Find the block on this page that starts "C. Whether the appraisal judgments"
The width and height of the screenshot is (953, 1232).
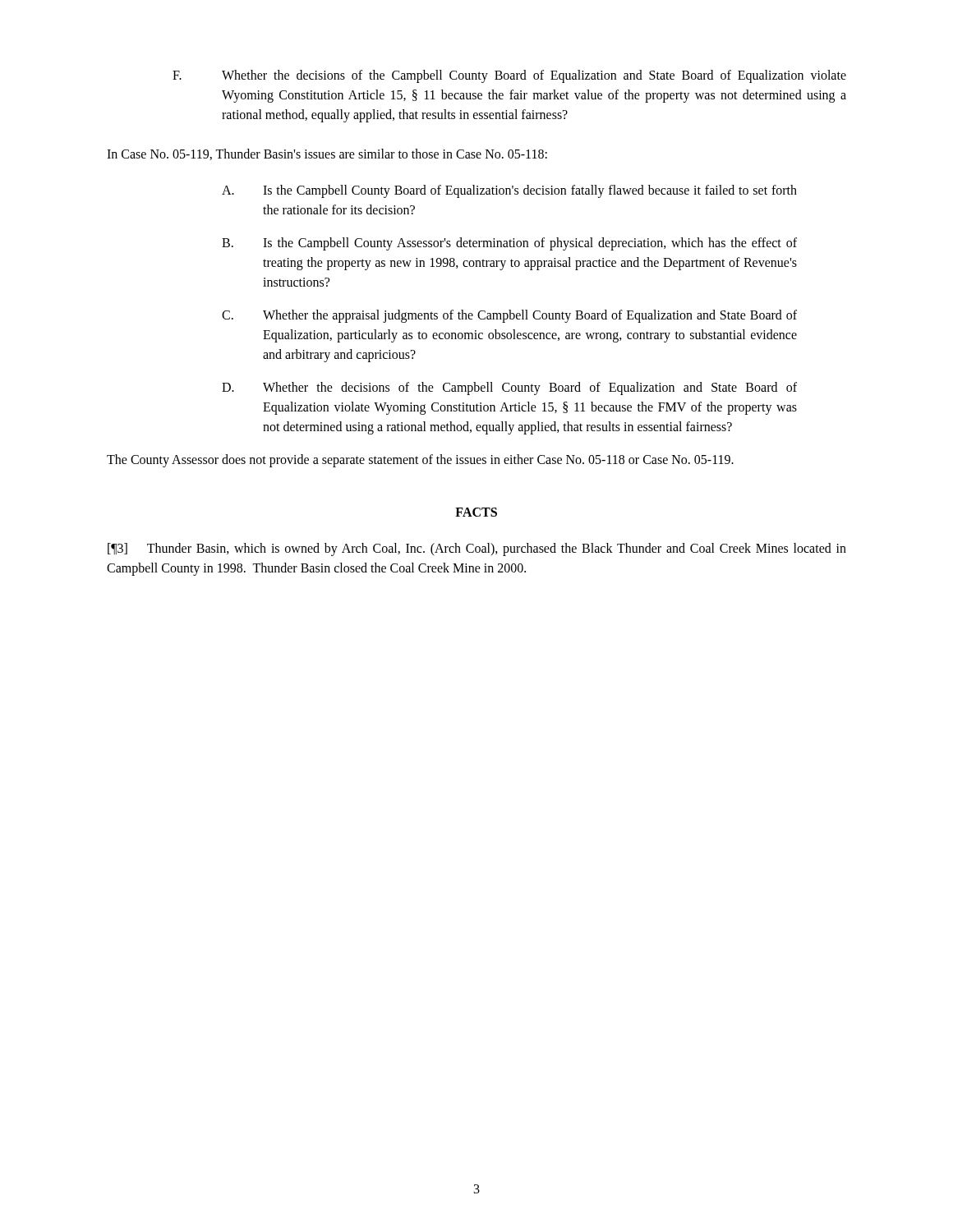(x=509, y=335)
